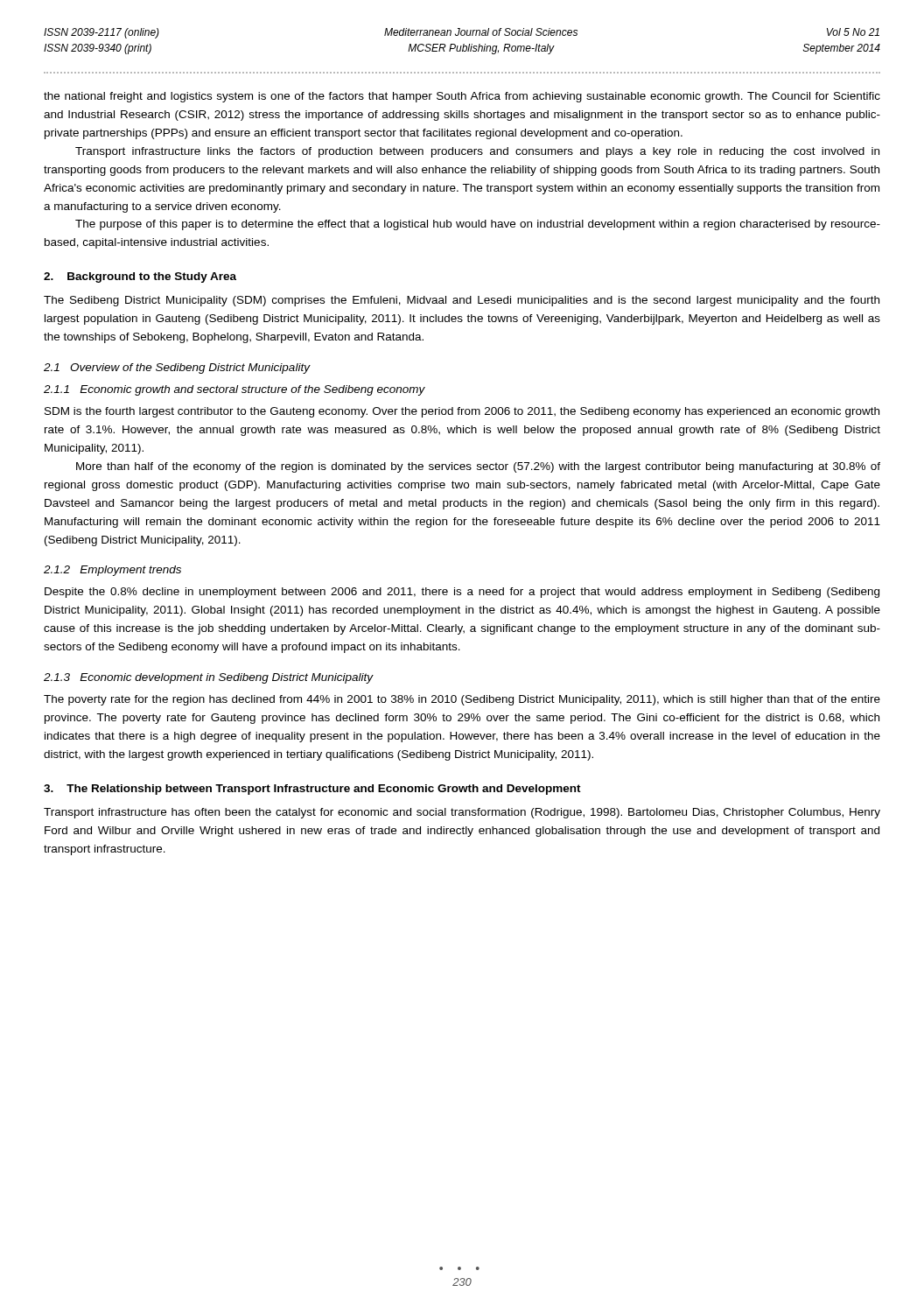This screenshot has width=924, height=1313.
Task: Point to "2.1 Overview of the Sedibeng District Municipality"
Action: click(177, 367)
